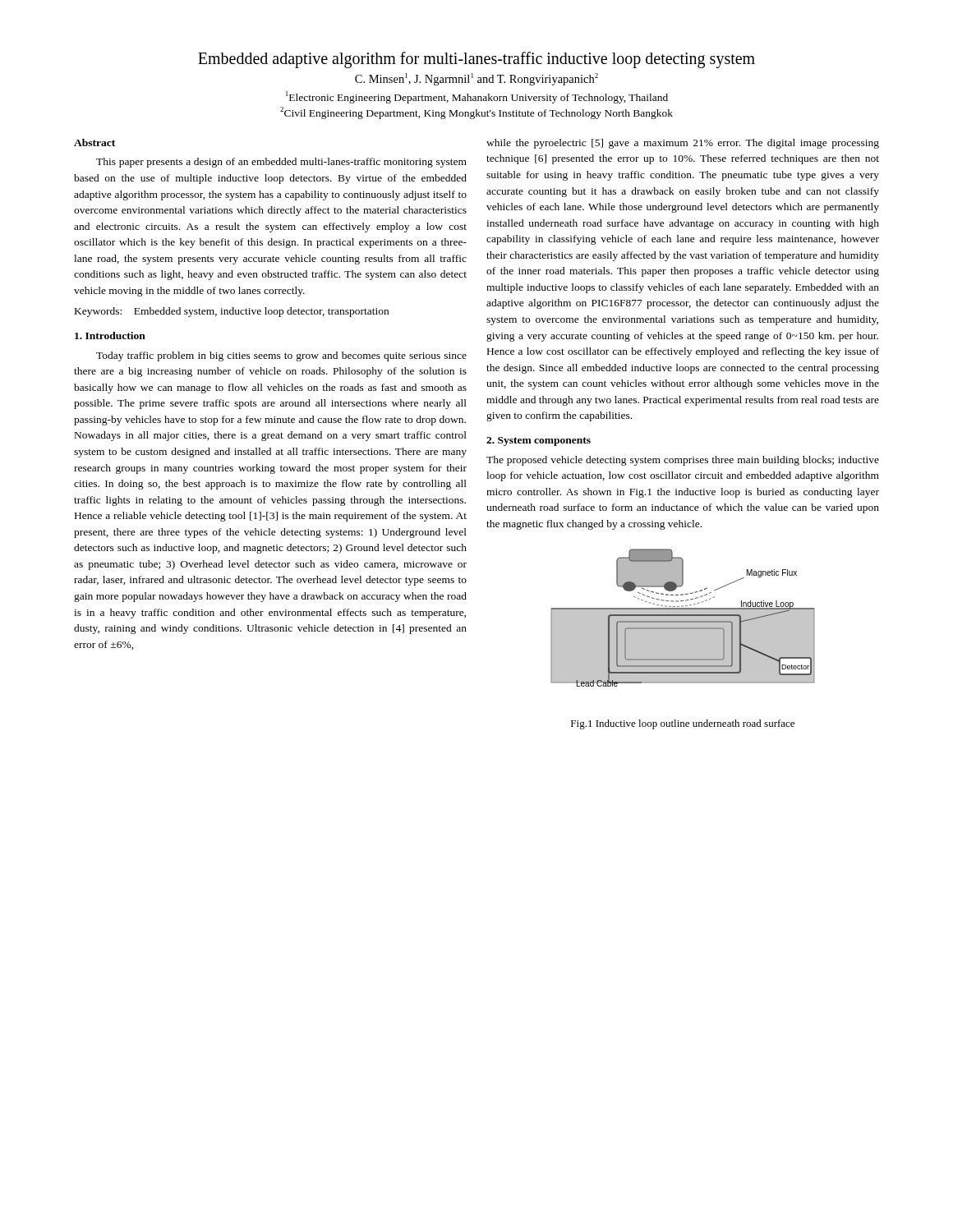Click where it says "1. Introduction"
The image size is (953, 1232).
(x=110, y=335)
